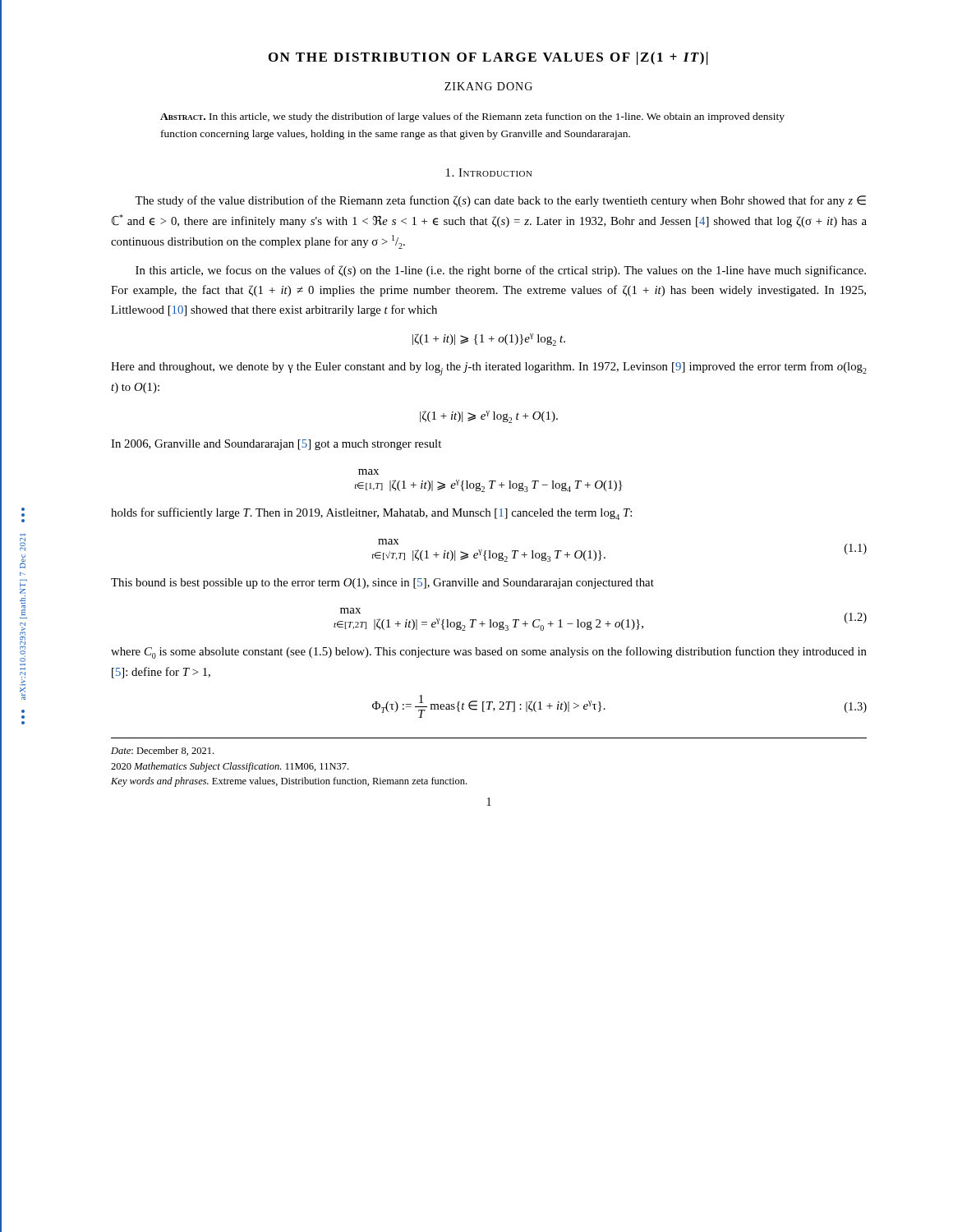Click on the block starting "where C0 is"
The width and height of the screenshot is (953, 1232).
pos(489,662)
